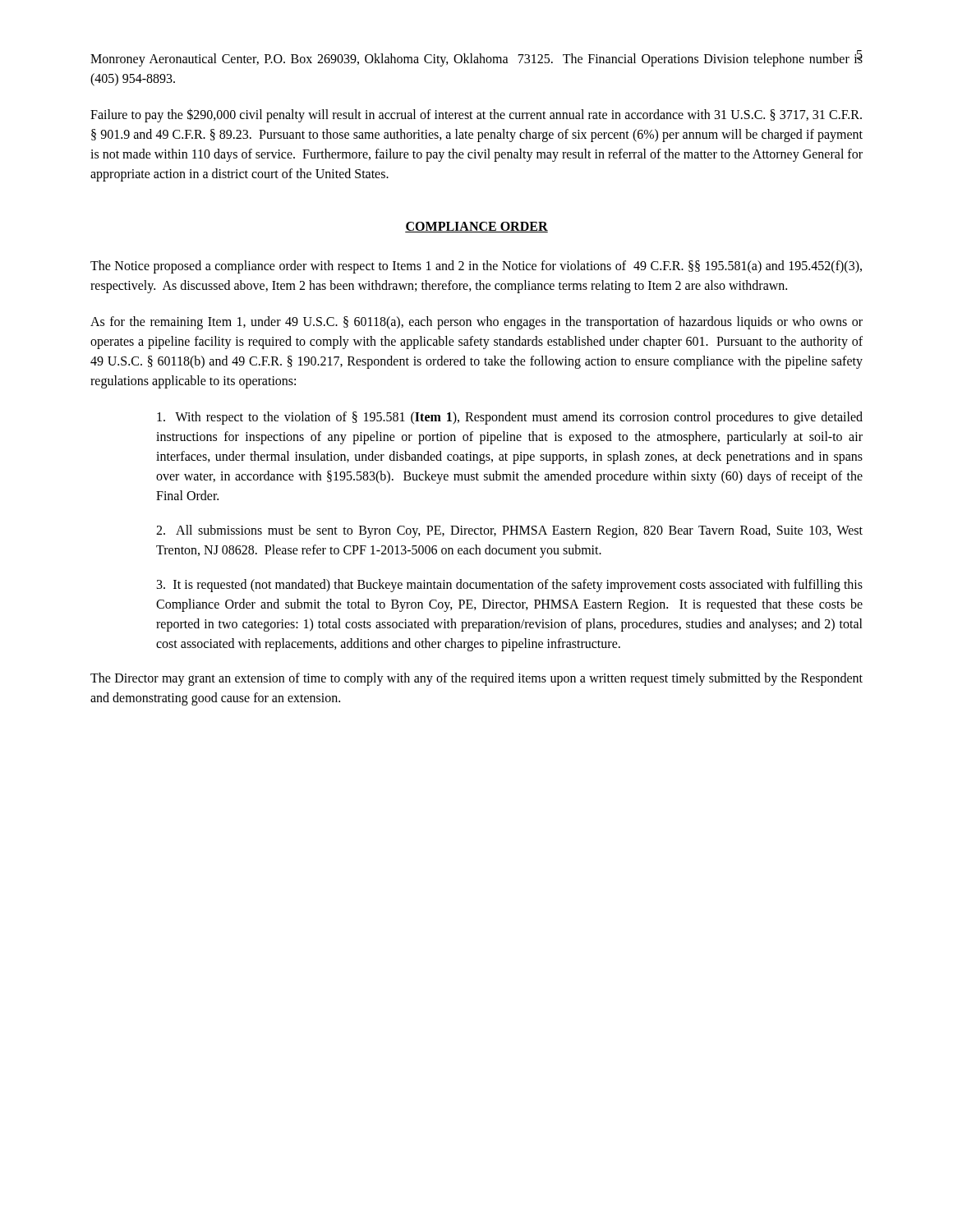The image size is (953, 1232).
Task: Find the list item that reads "With respect to the violation"
Action: tap(509, 456)
